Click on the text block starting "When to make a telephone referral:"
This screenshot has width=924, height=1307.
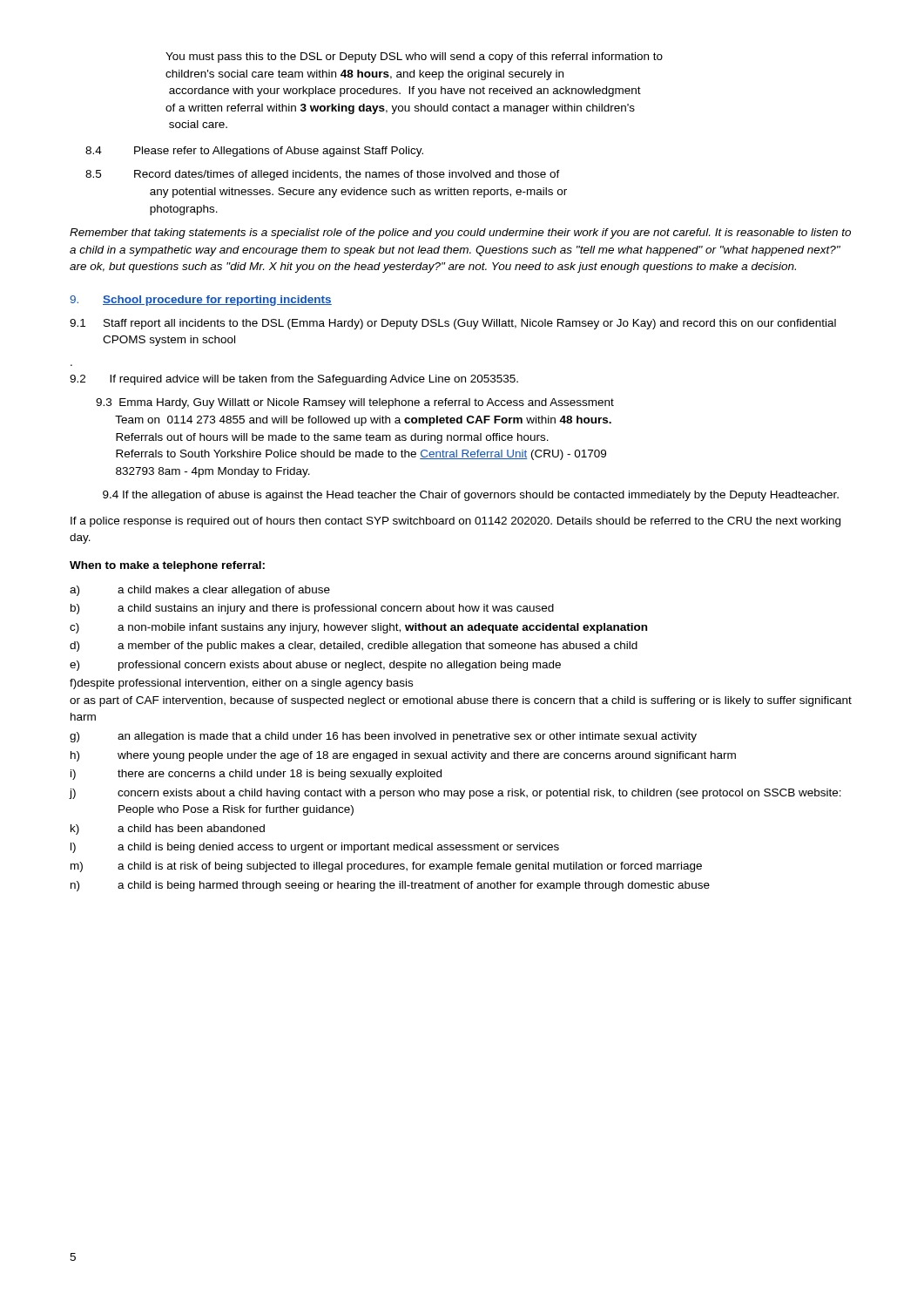click(168, 565)
